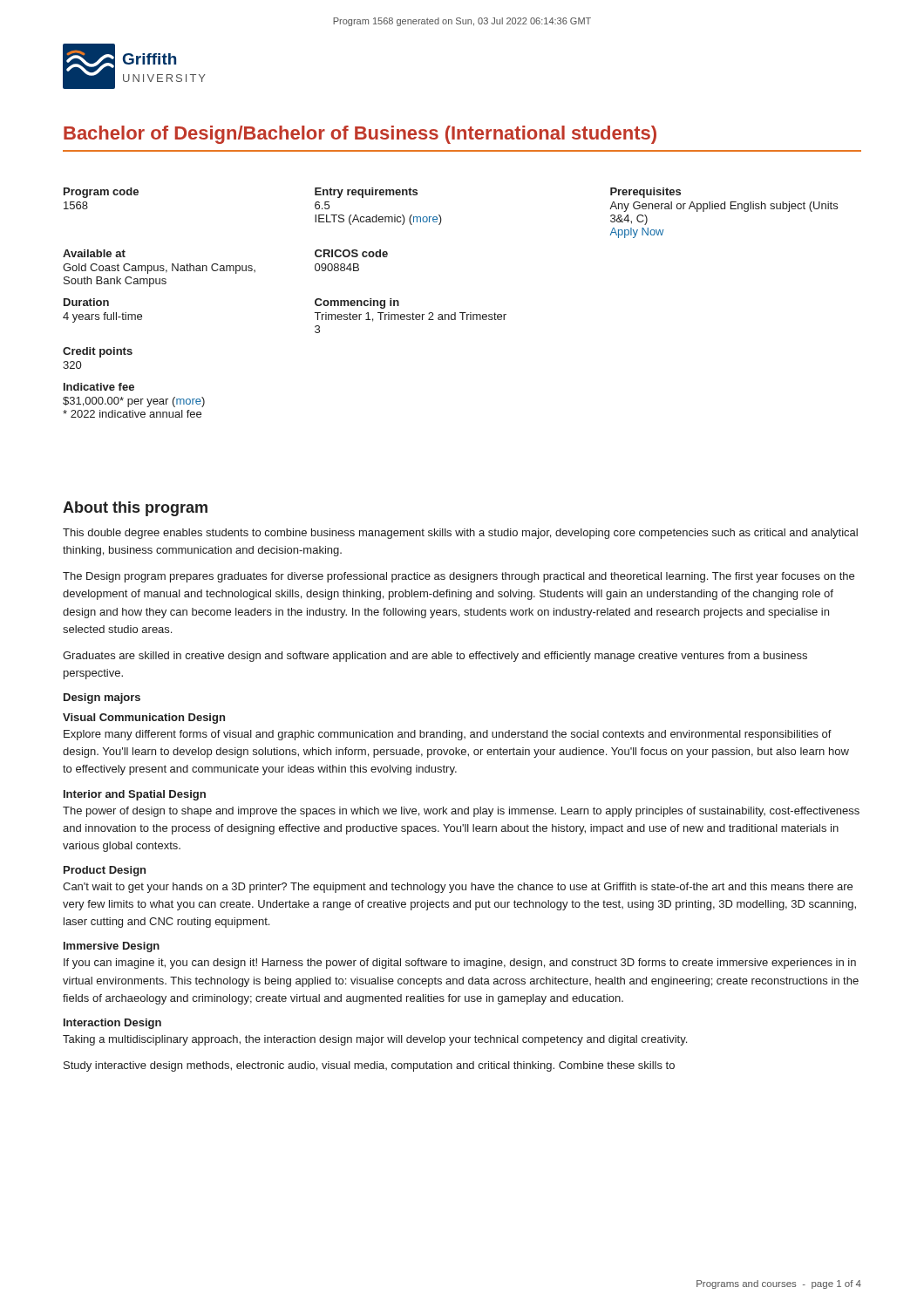Locate the block of text that opens with "If you can imagine it, you"
The width and height of the screenshot is (924, 1308).
[x=462, y=981]
